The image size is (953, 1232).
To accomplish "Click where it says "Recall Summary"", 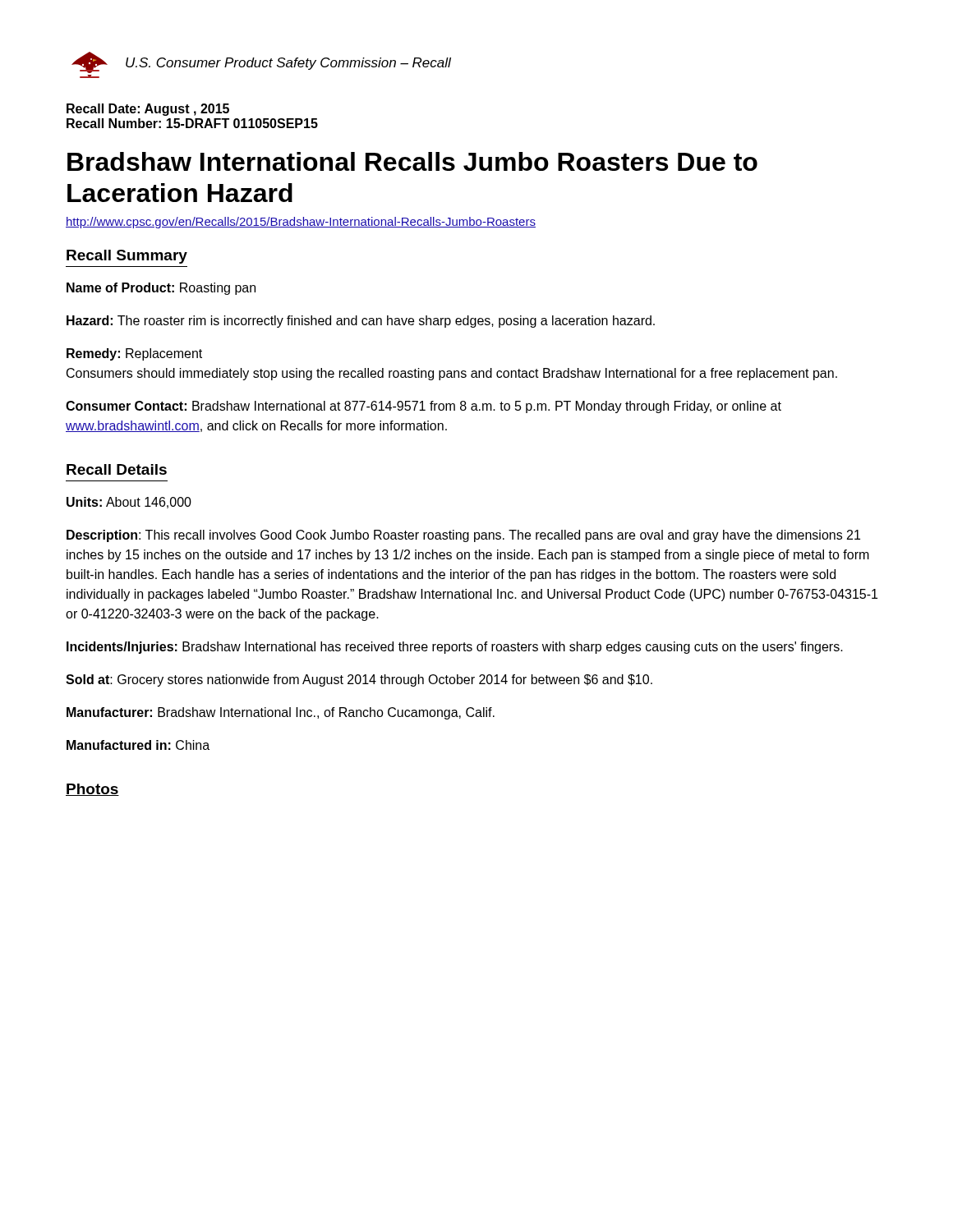I will point(126,257).
